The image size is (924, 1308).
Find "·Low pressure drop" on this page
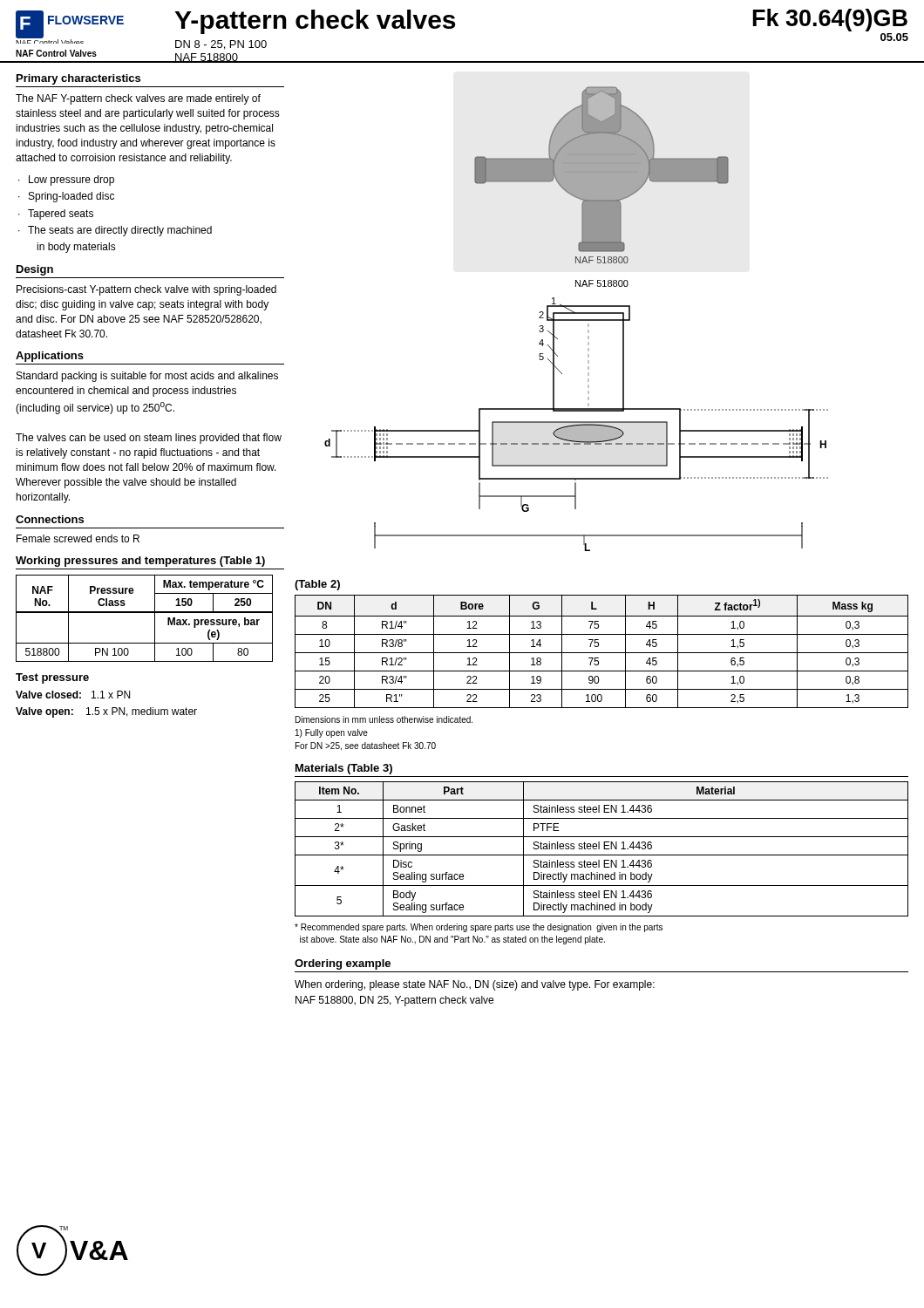66,180
